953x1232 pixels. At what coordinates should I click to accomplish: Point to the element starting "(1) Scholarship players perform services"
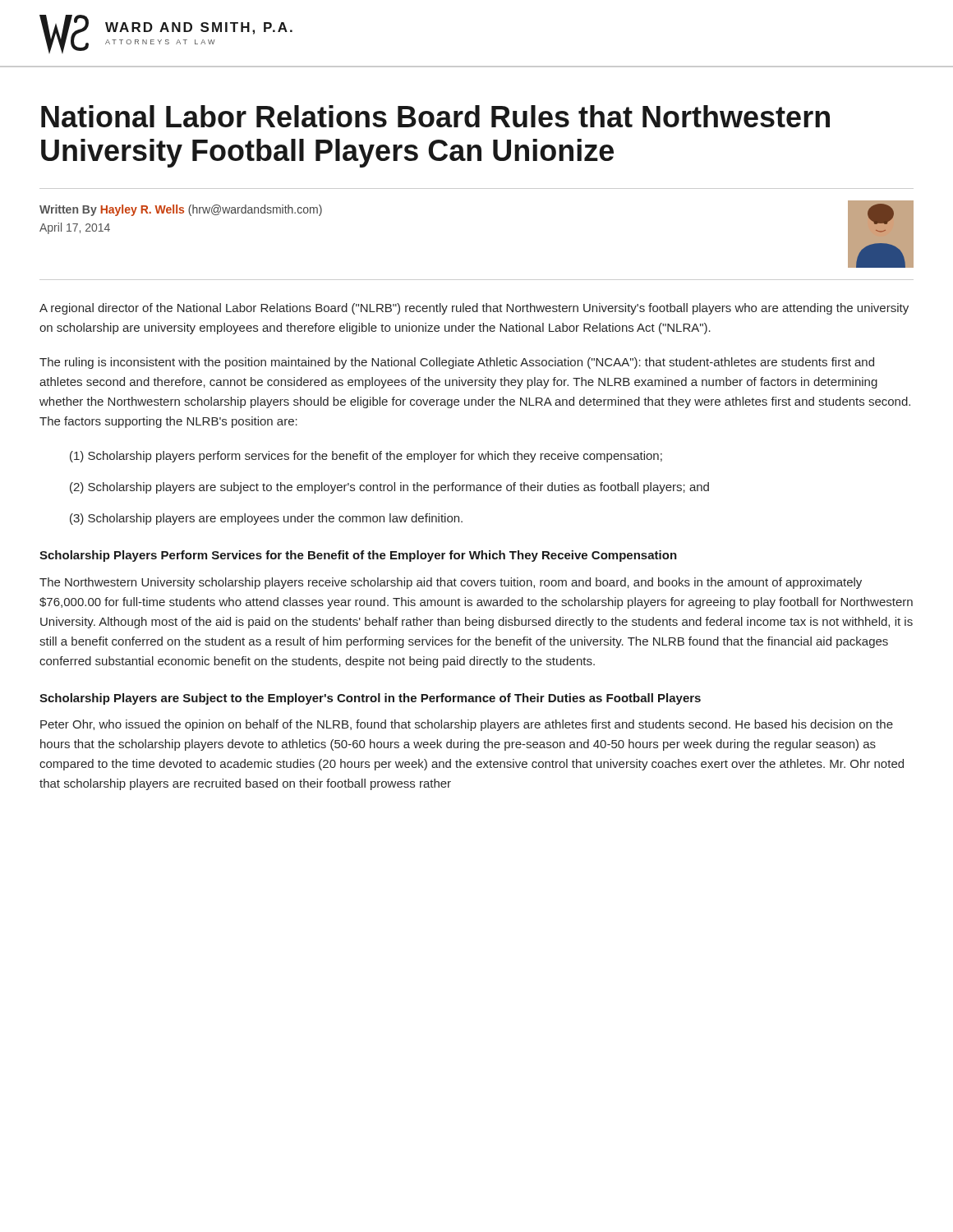pyautogui.click(x=366, y=455)
